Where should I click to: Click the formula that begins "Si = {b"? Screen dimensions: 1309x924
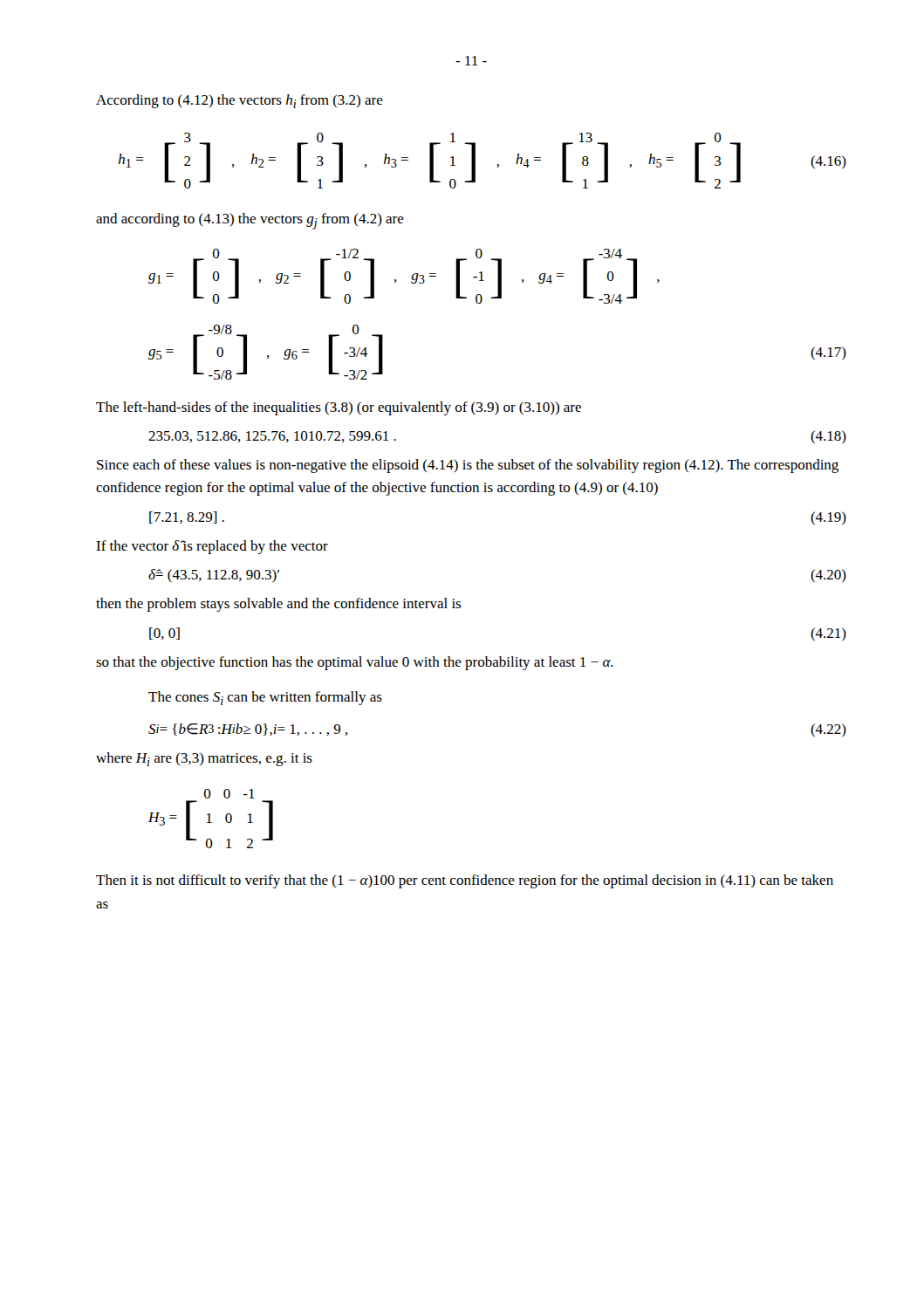pos(219,728)
